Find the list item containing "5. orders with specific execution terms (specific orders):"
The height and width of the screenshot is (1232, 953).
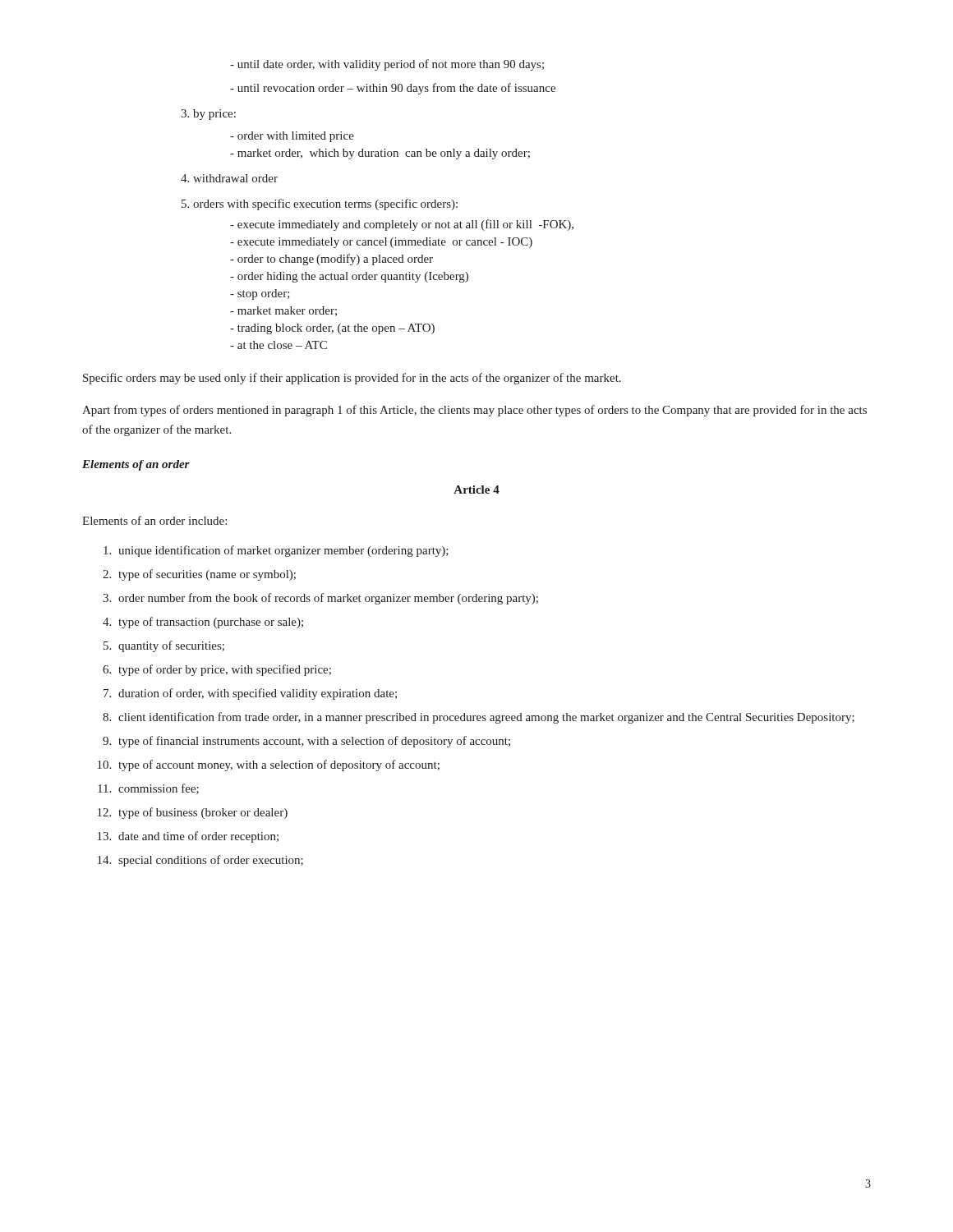coord(320,204)
